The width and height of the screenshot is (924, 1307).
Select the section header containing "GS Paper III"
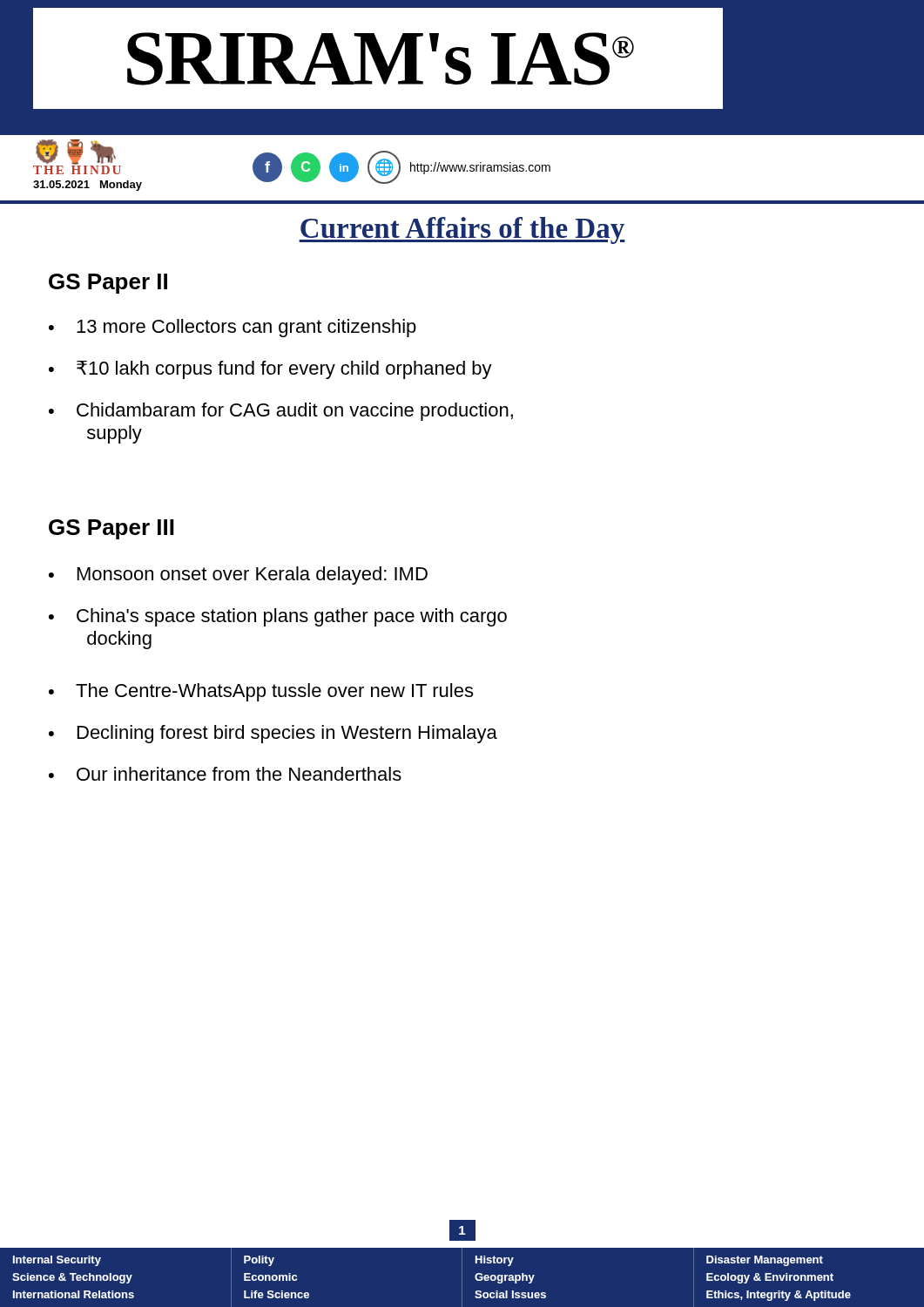pos(111,527)
